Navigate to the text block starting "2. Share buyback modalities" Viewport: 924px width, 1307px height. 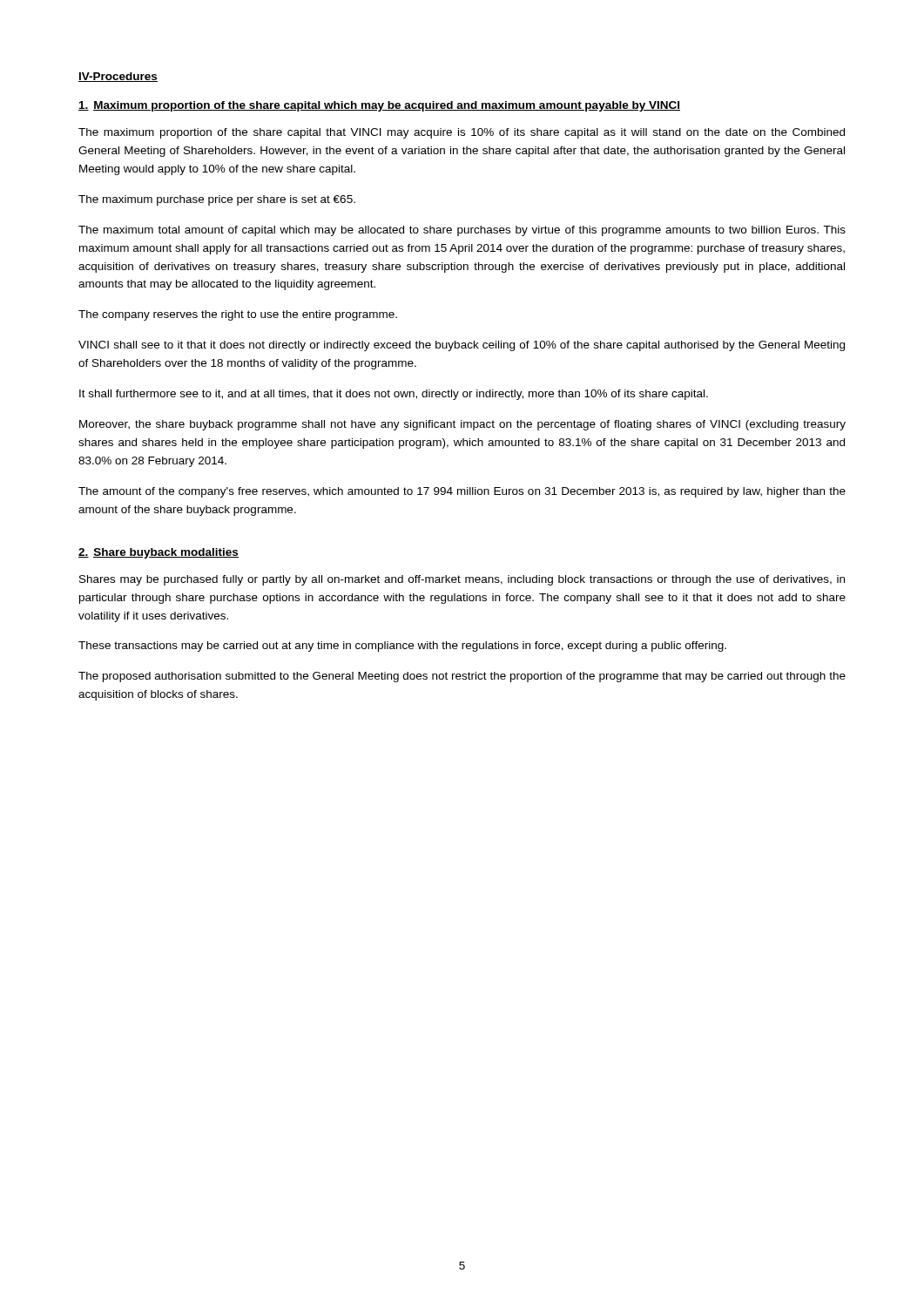tap(158, 552)
